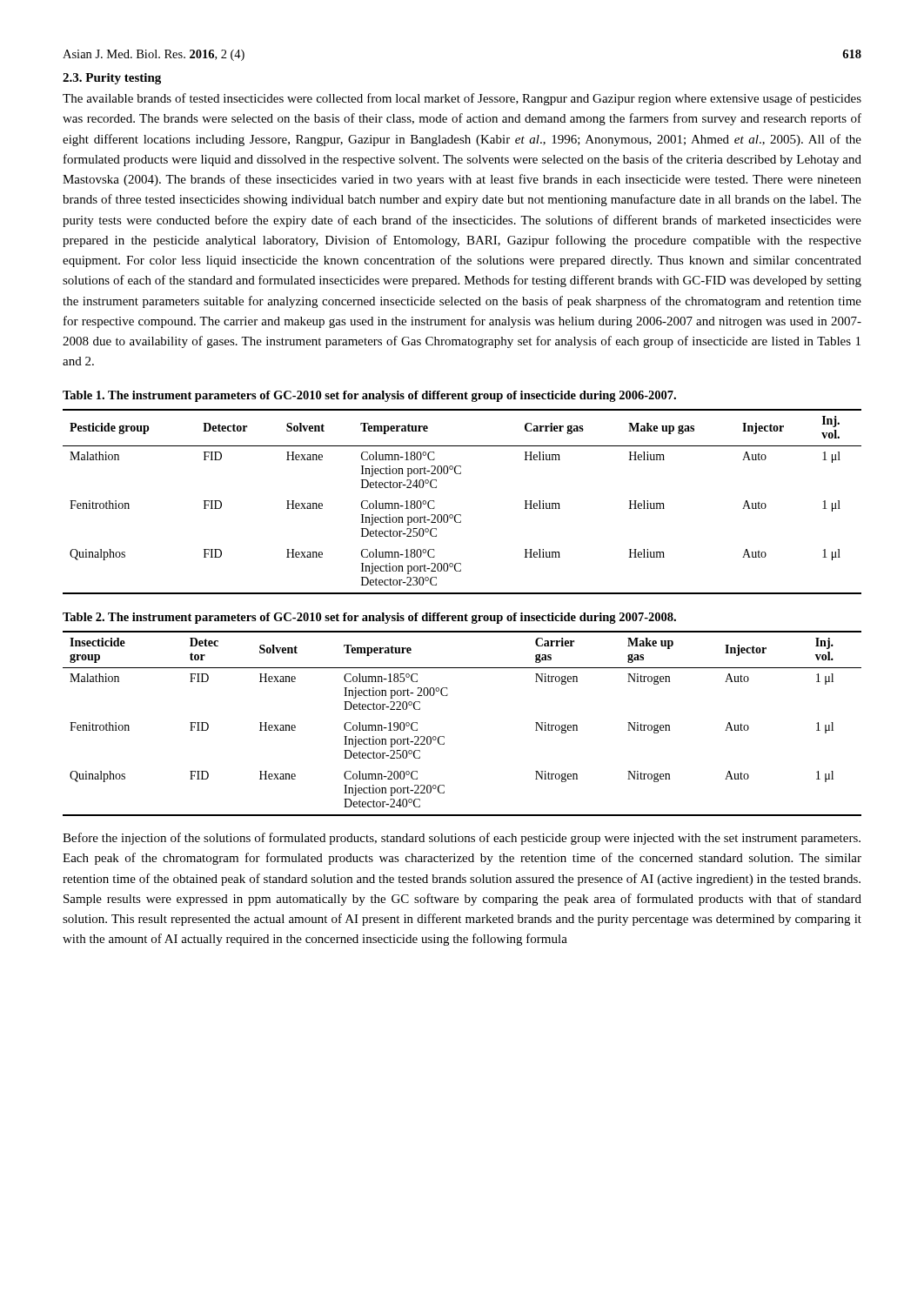924x1305 pixels.
Task: Click on the section header that reads "2.3. Purity testing"
Action: (112, 77)
